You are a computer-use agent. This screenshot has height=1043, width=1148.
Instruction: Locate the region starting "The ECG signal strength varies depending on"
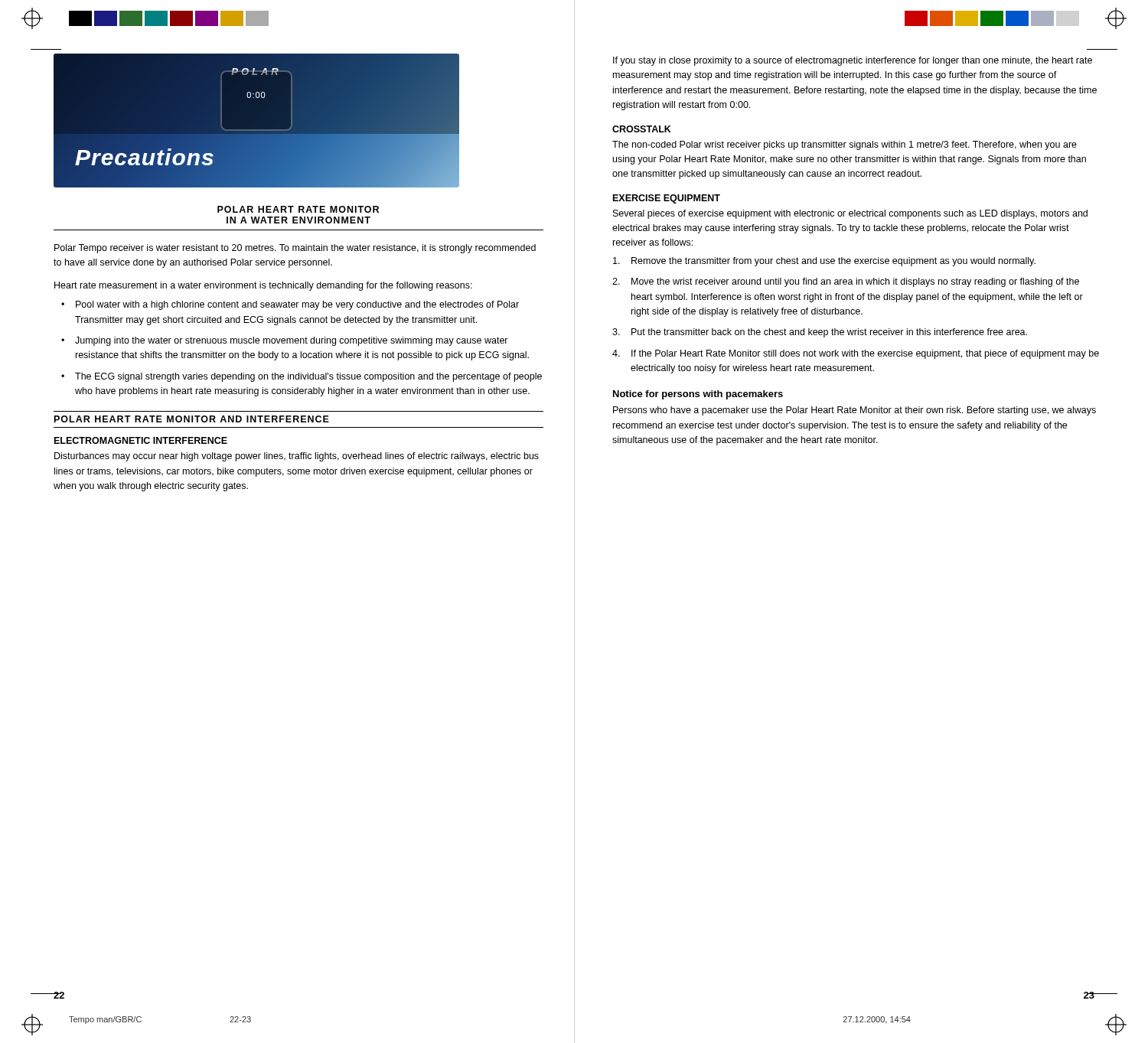[x=309, y=384]
